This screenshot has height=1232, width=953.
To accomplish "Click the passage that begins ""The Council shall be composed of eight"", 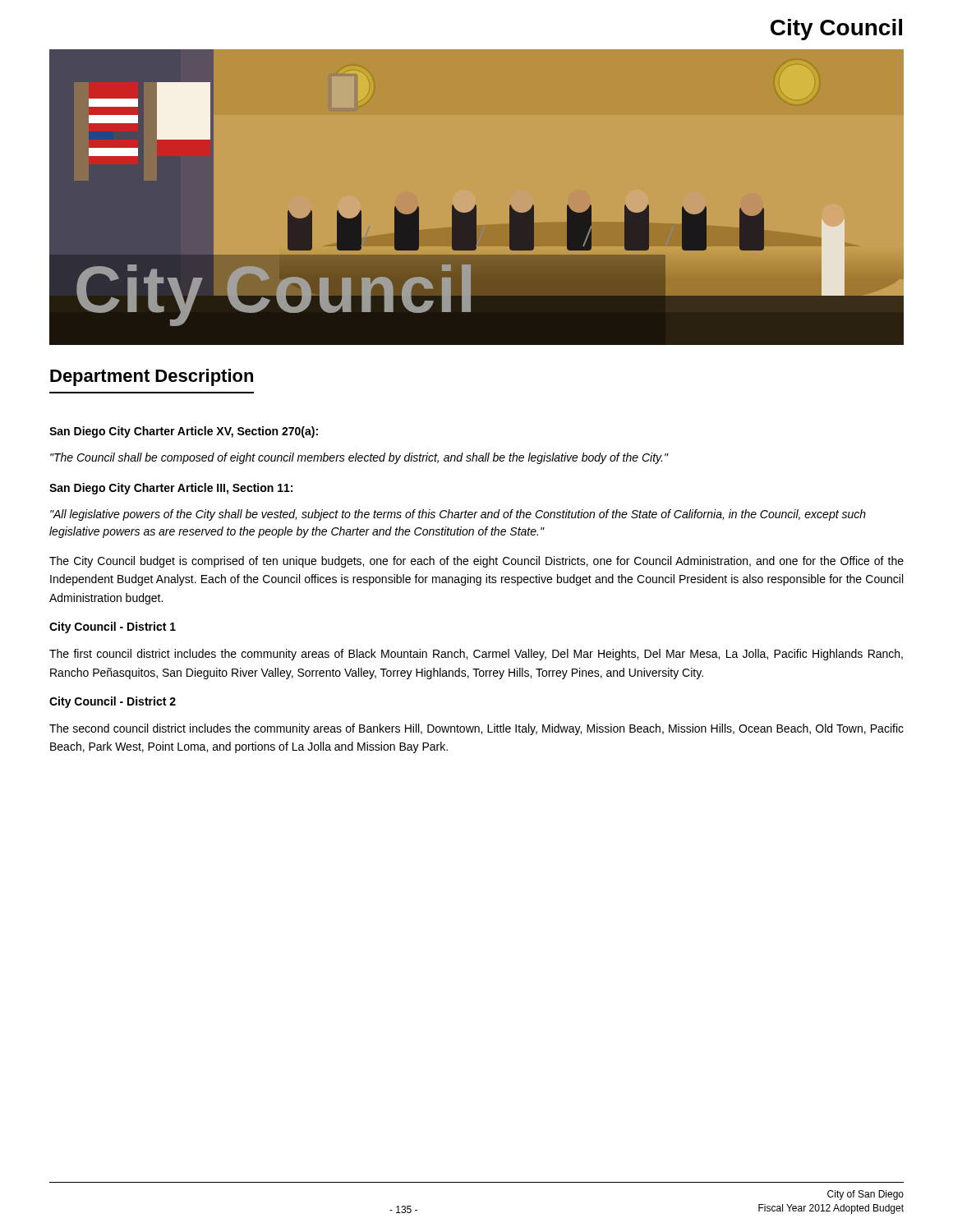I will 476,458.
